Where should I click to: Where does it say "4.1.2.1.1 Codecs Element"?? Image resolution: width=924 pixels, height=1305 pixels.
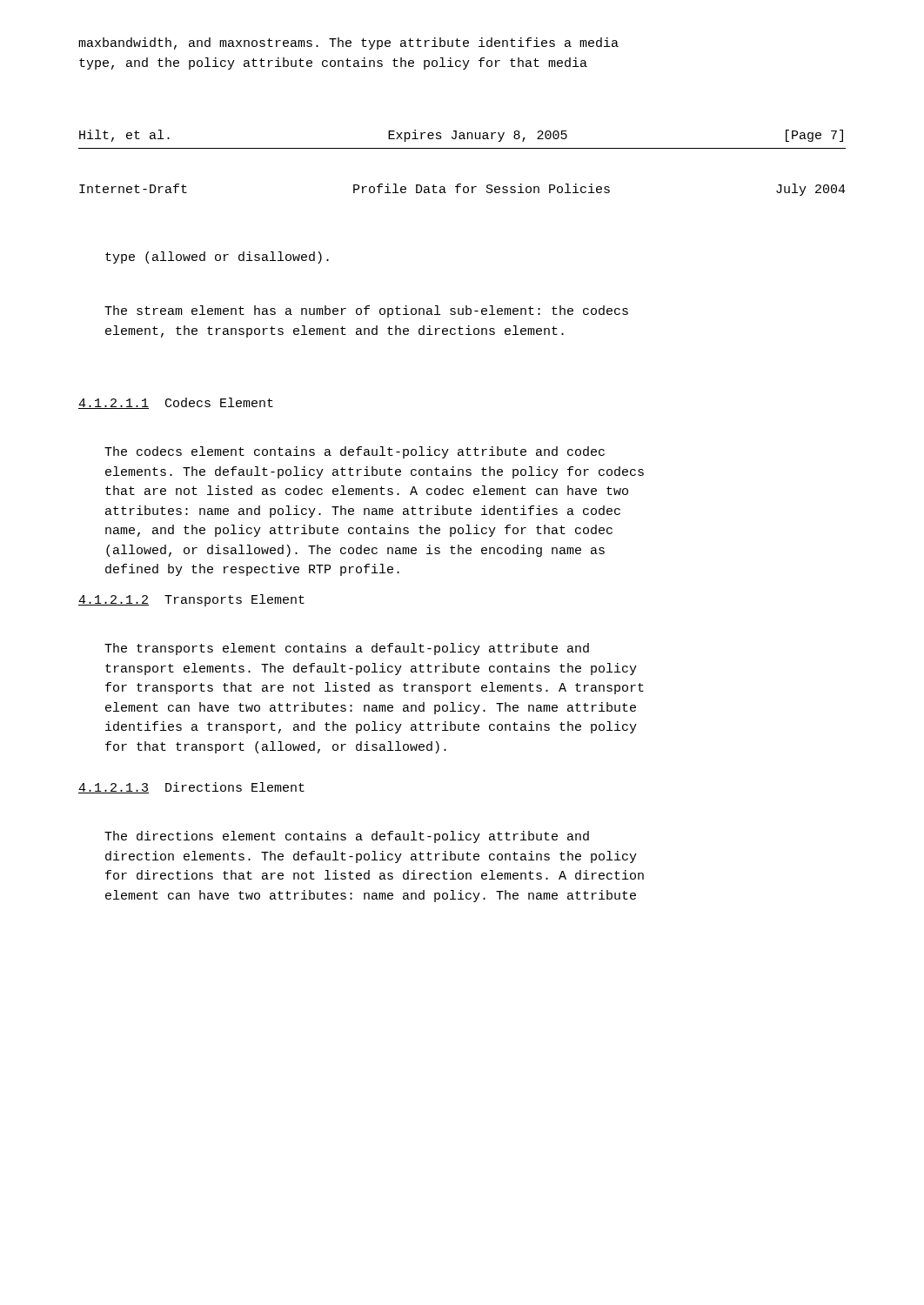click(x=176, y=404)
